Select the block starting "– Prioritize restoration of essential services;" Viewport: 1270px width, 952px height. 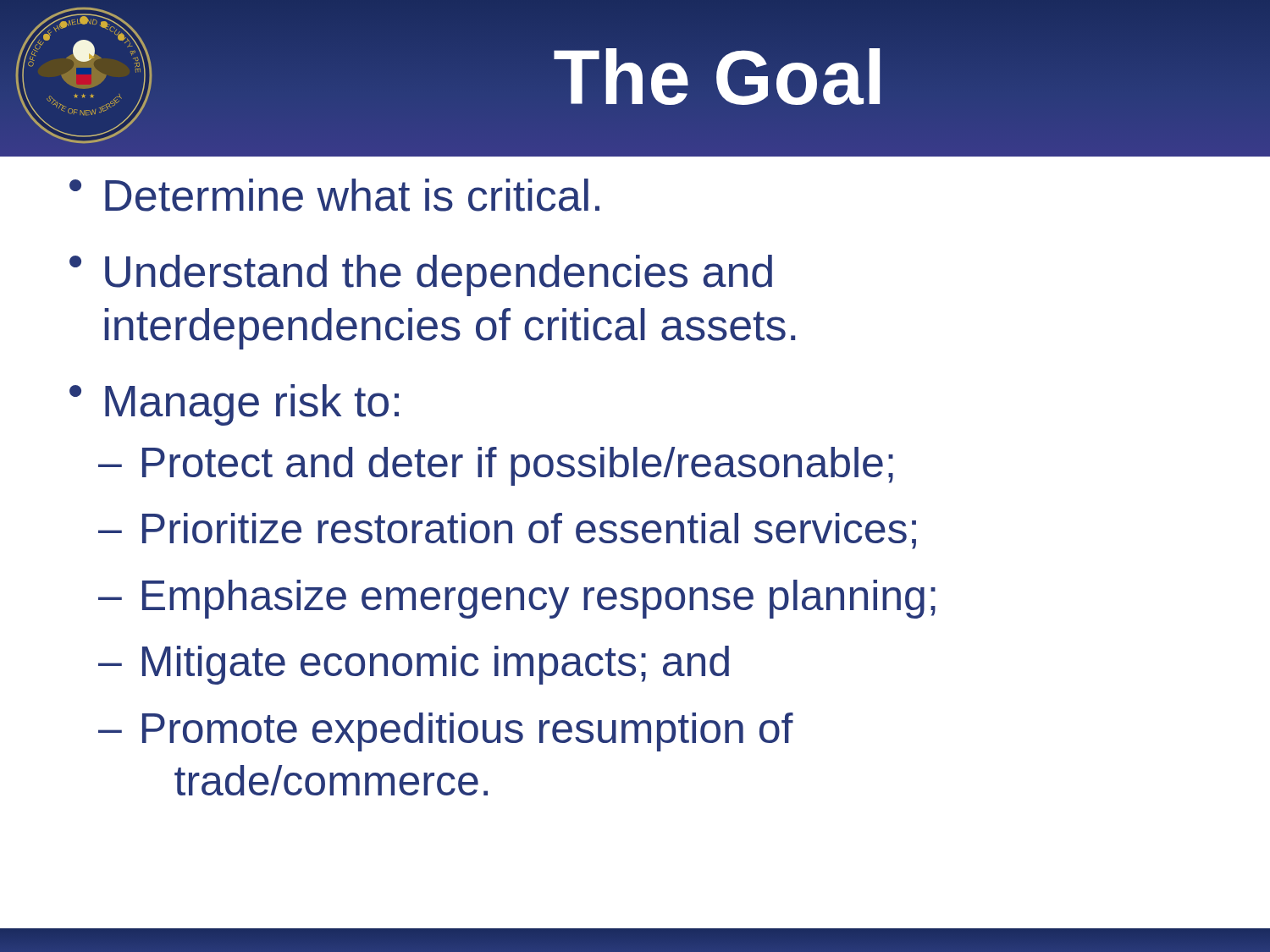pos(509,529)
